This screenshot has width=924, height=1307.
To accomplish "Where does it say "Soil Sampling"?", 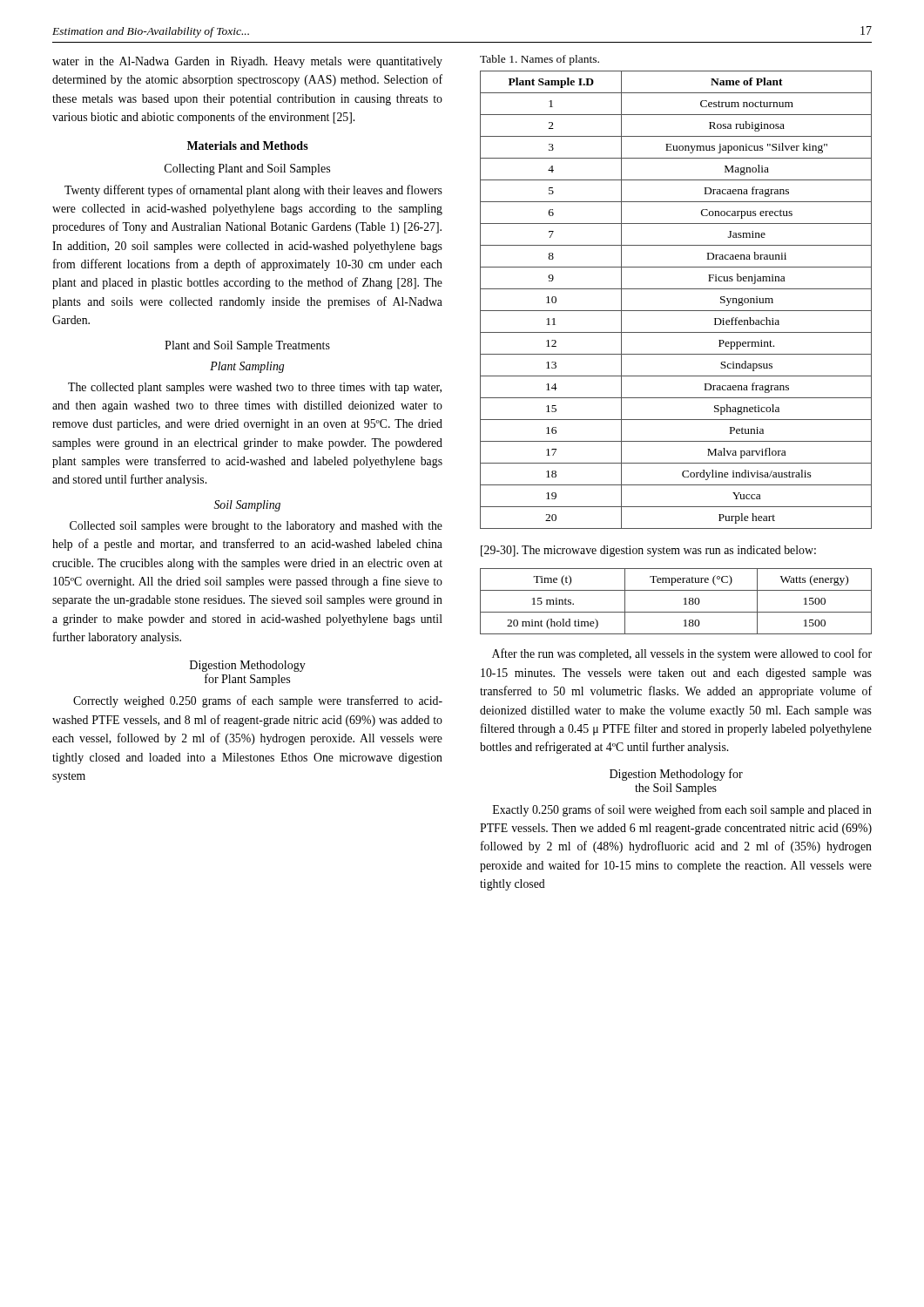I will (x=247, y=505).
